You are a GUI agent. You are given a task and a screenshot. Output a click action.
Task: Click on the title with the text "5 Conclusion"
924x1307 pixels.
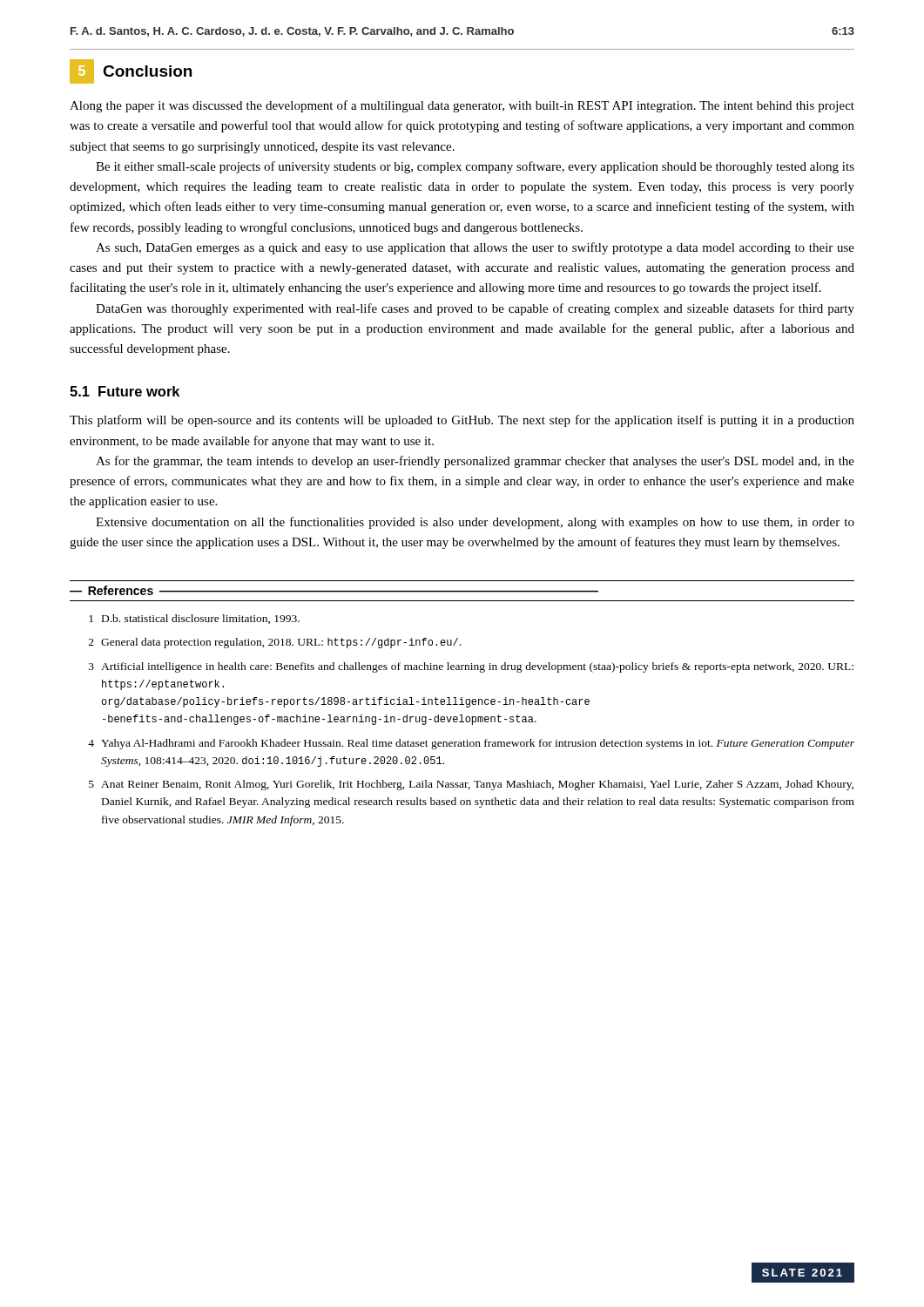click(131, 71)
